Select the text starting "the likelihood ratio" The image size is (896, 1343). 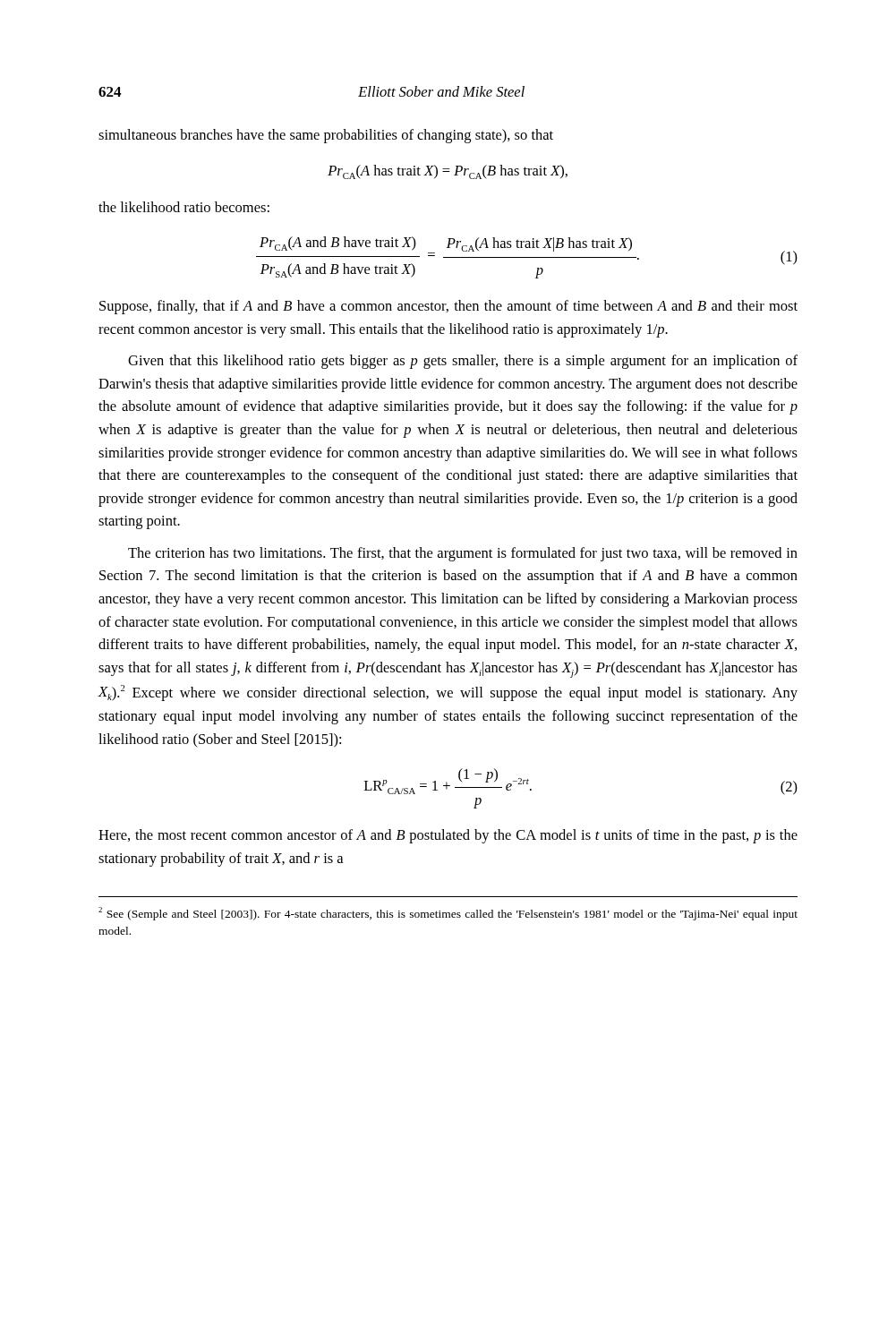coord(184,207)
